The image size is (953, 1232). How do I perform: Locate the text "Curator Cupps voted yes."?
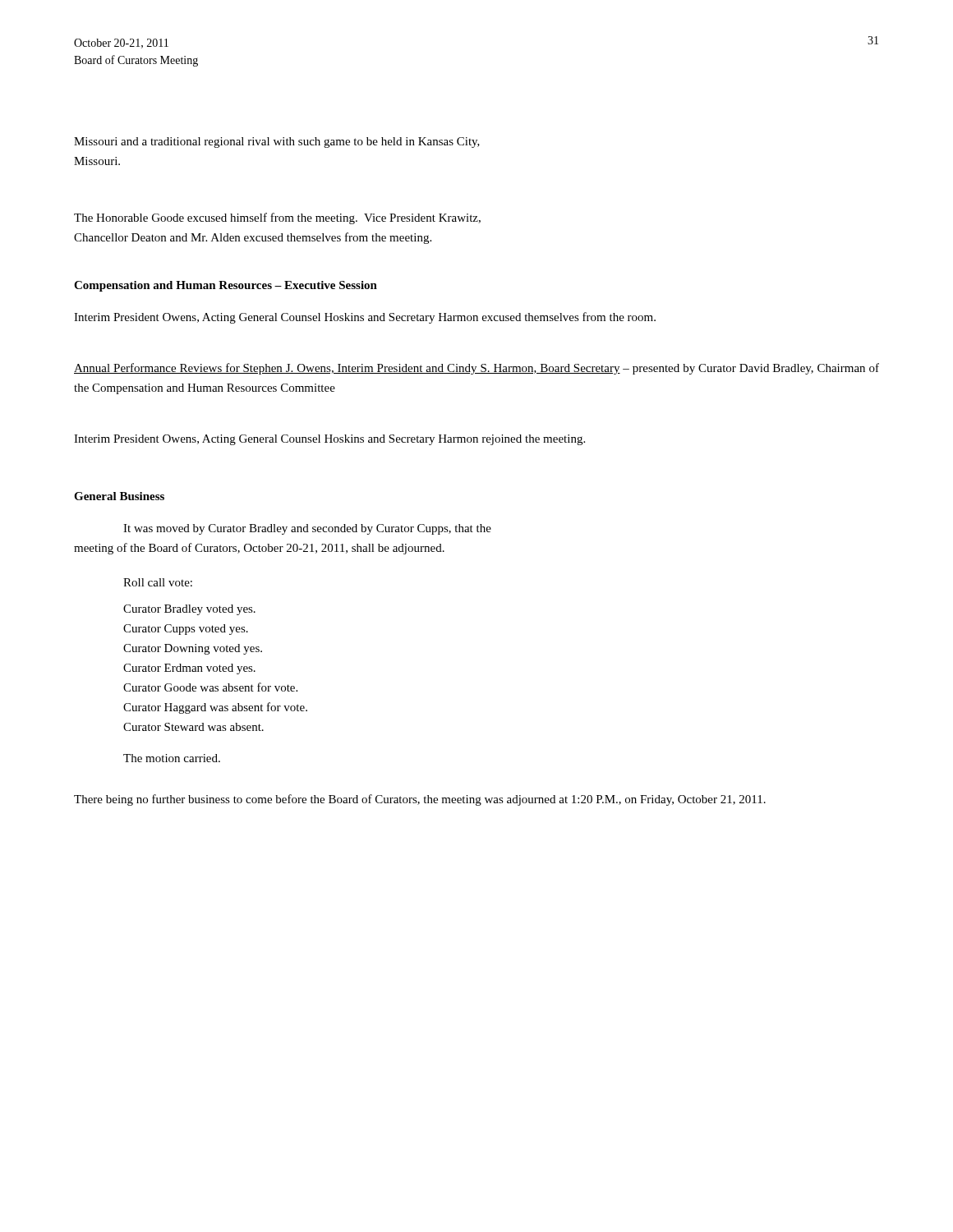pos(186,628)
